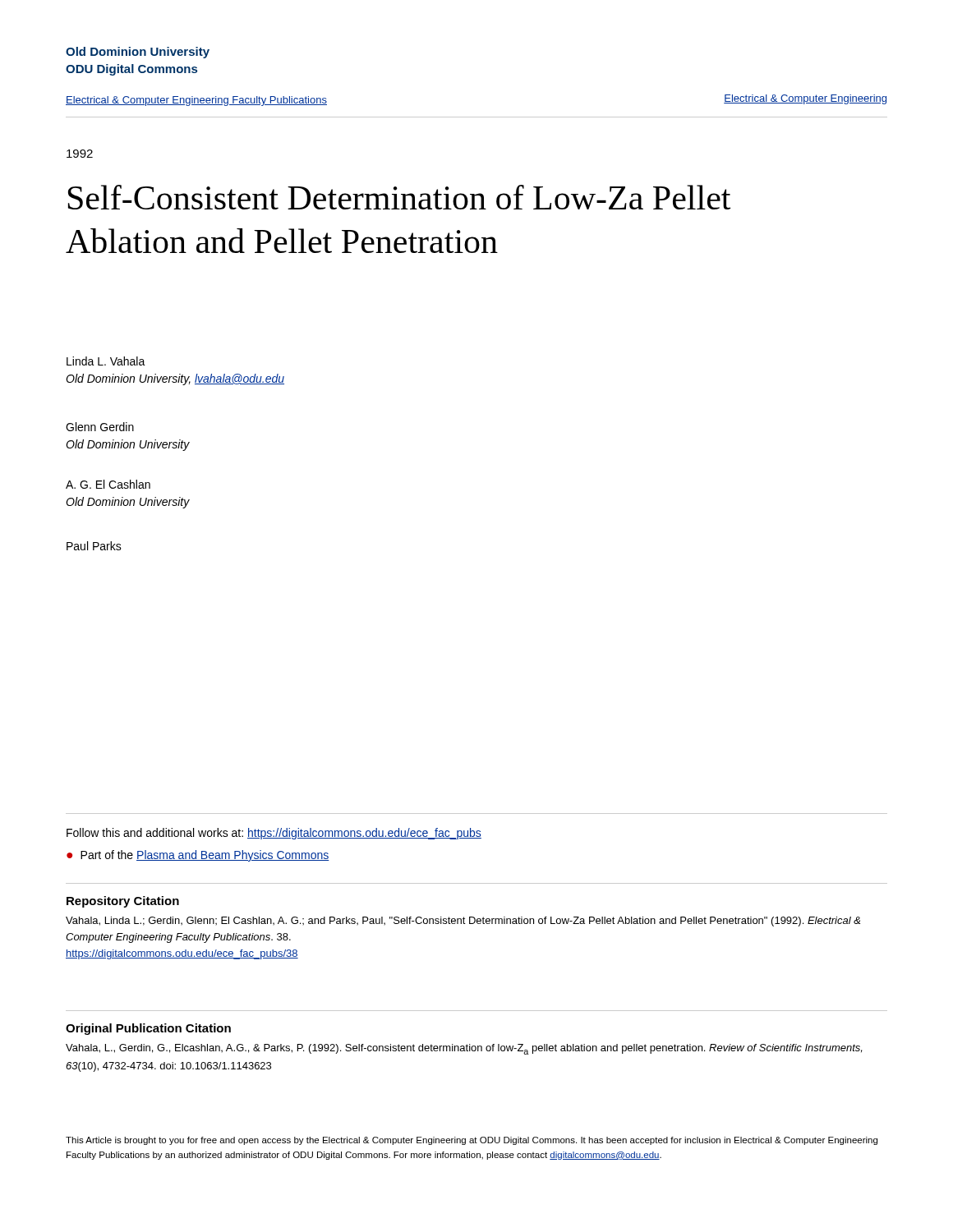Click on the region starting "Linda L. Vahala Old Dominion University, lvahala@odu.edu"
Viewport: 953px width, 1232px height.
point(175,370)
